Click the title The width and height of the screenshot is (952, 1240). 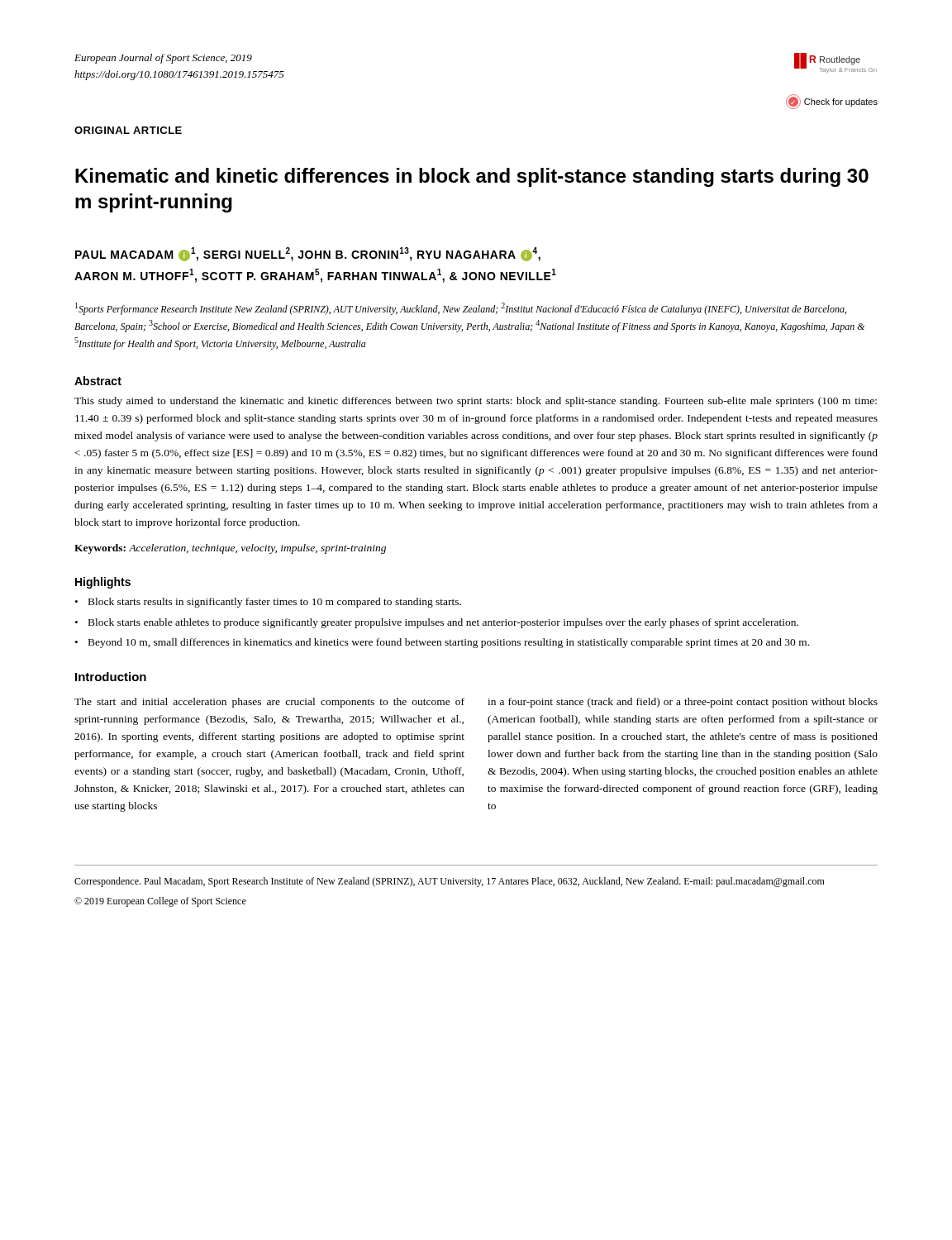click(472, 189)
